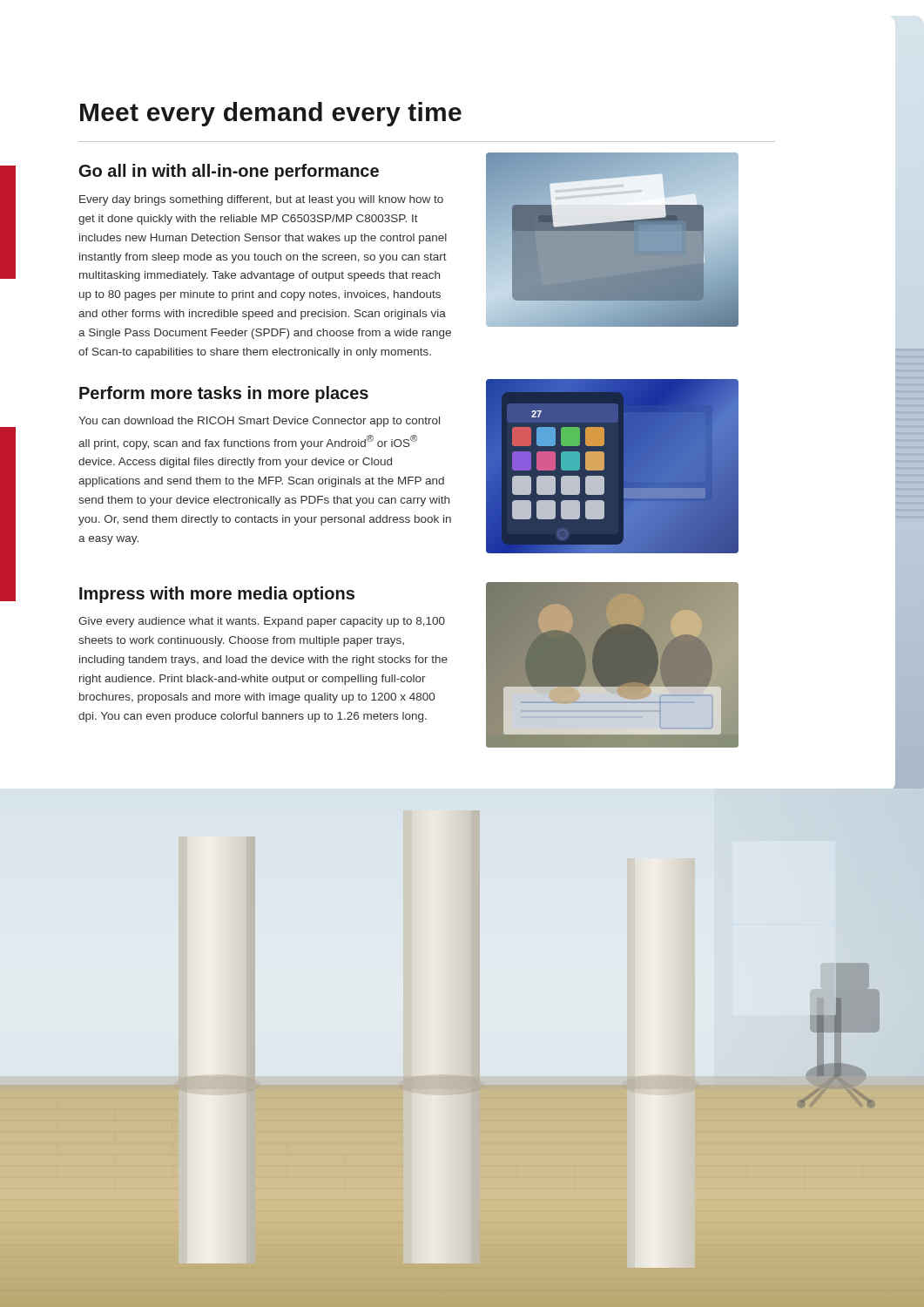Point to the passage starting "Impress with more media options"
Screen dimensions: 1307x924
(217, 593)
